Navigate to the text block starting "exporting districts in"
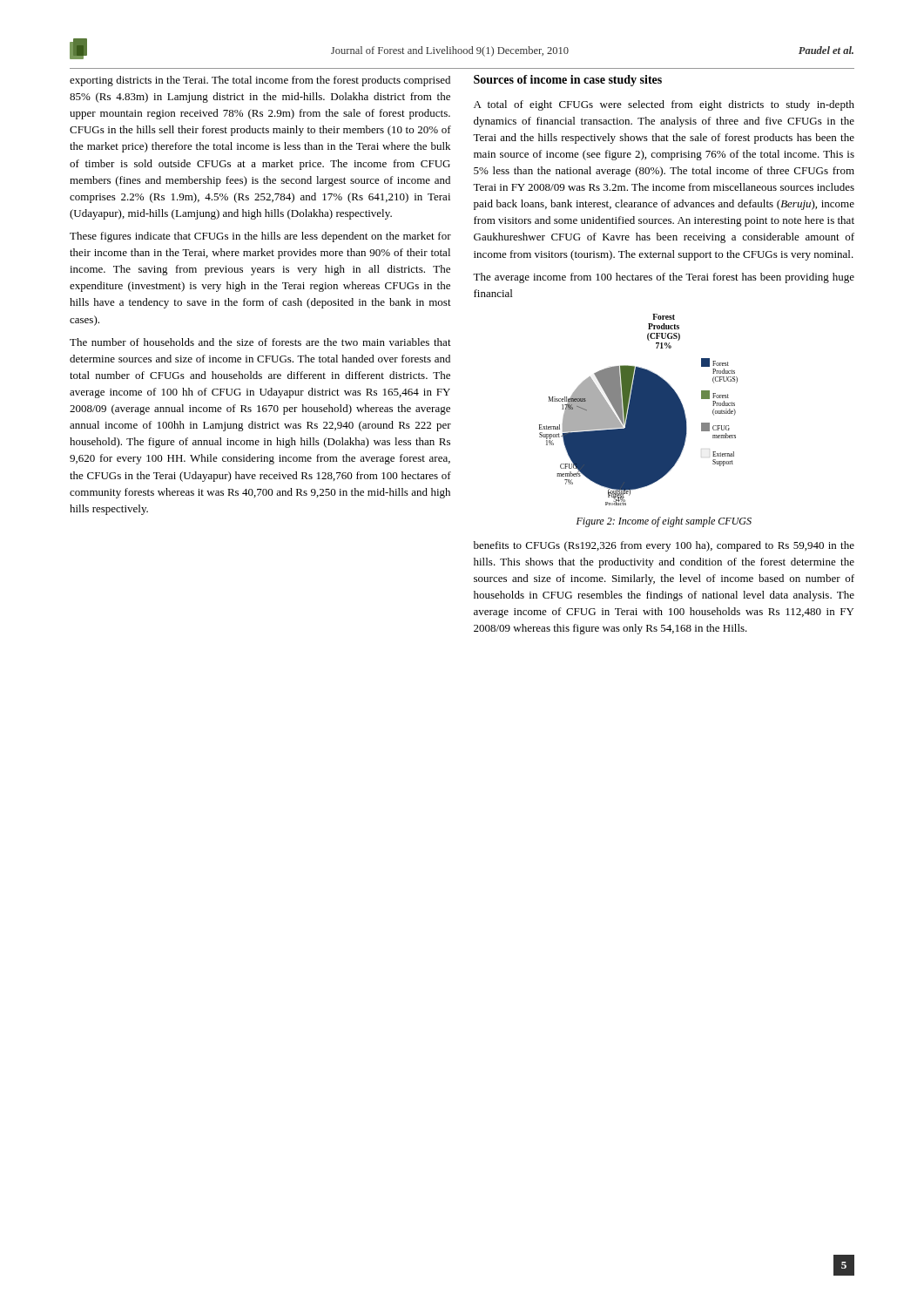The width and height of the screenshot is (924, 1307). pyautogui.click(x=260, y=146)
